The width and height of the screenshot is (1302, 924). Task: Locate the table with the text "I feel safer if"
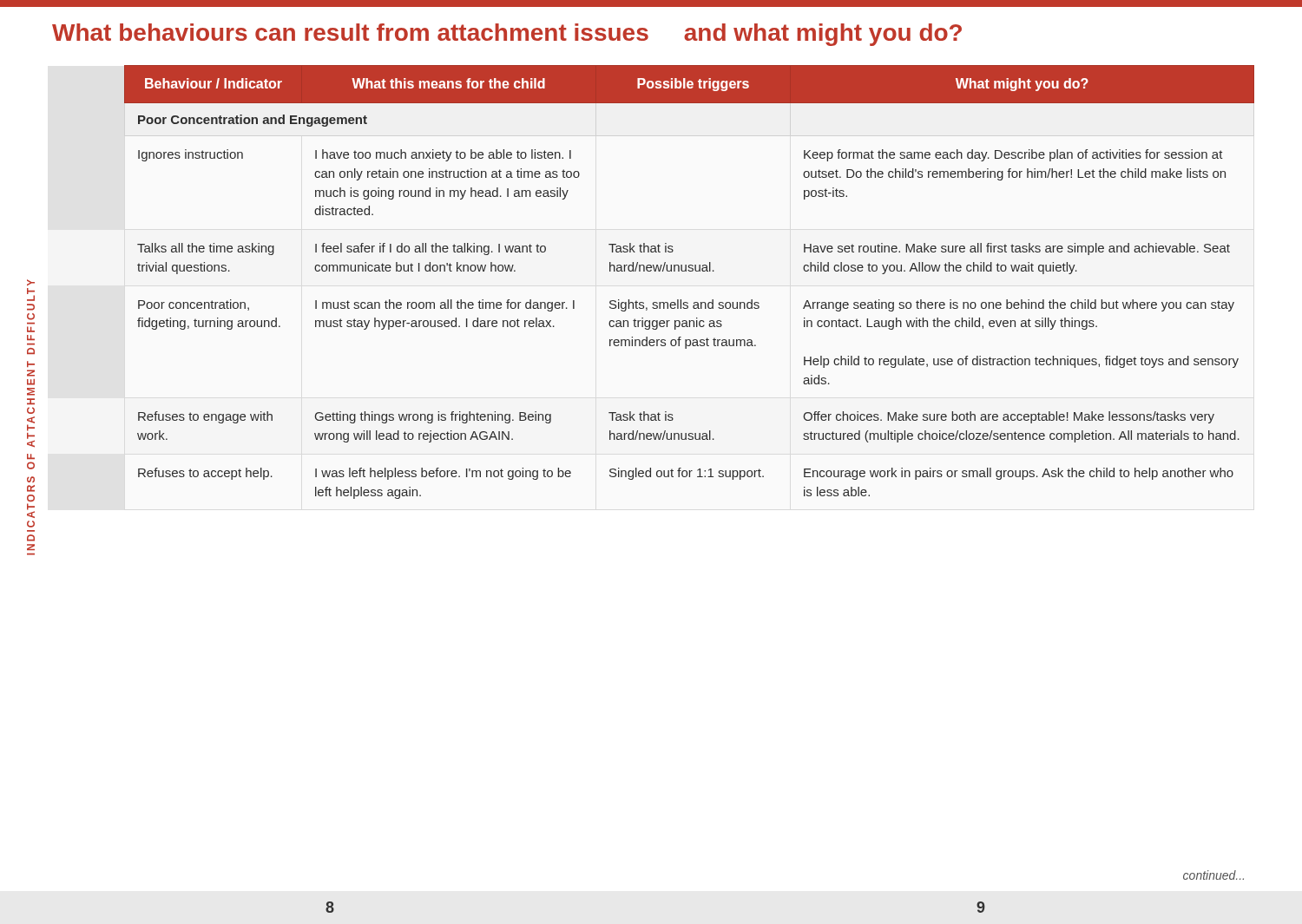(x=651, y=473)
